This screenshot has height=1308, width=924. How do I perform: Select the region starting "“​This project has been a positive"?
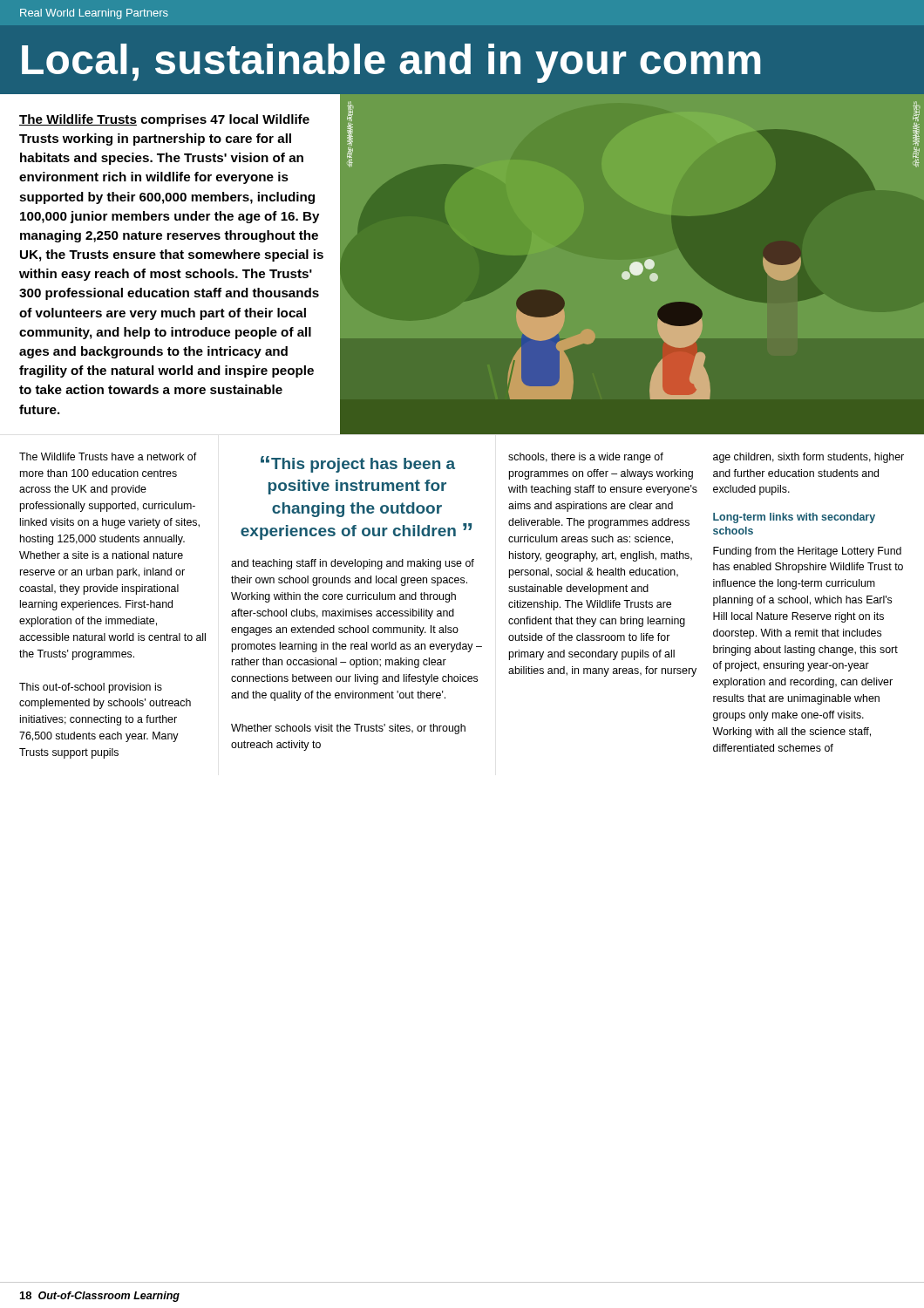coord(357,496)
